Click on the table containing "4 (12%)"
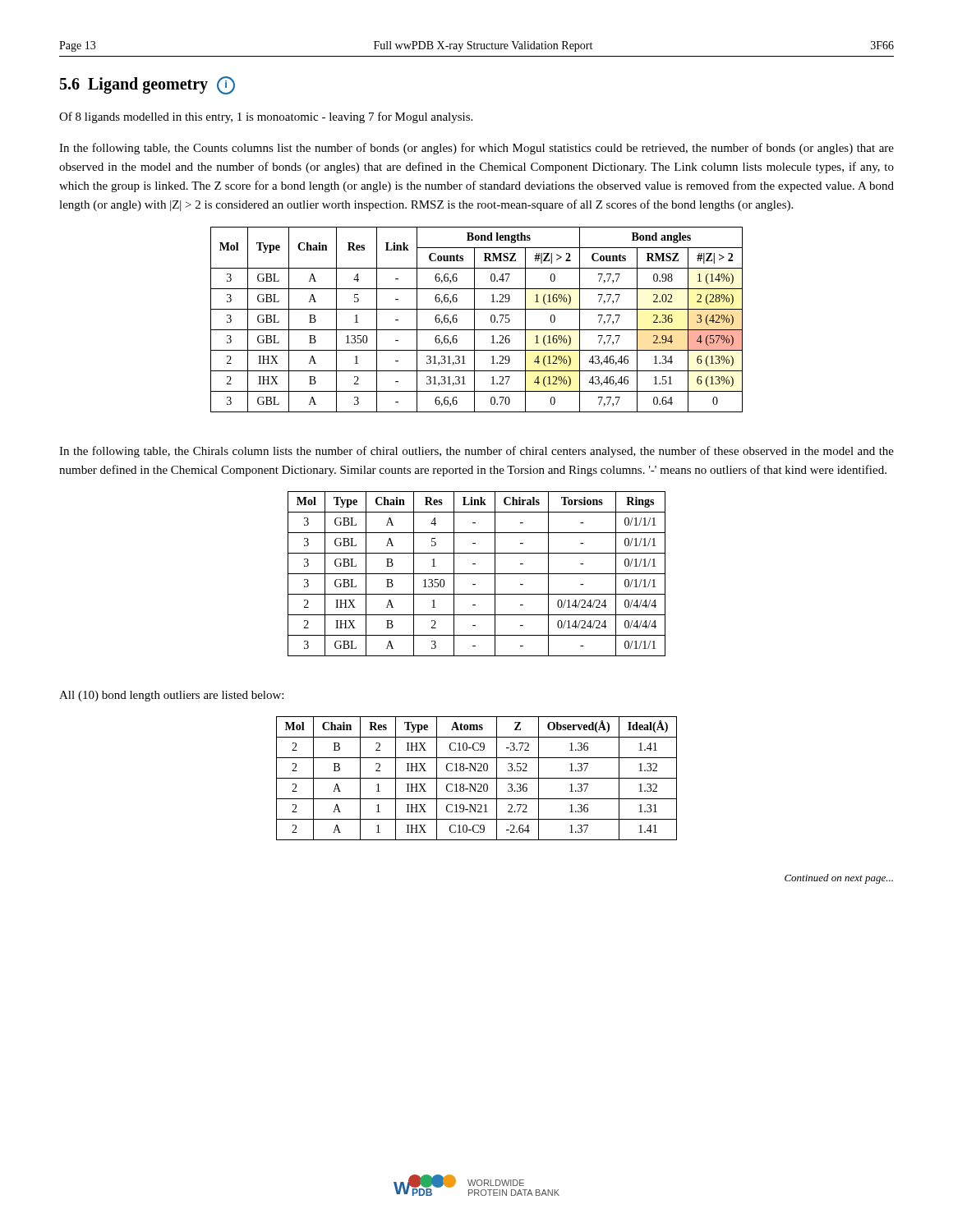 click(476, 327)
